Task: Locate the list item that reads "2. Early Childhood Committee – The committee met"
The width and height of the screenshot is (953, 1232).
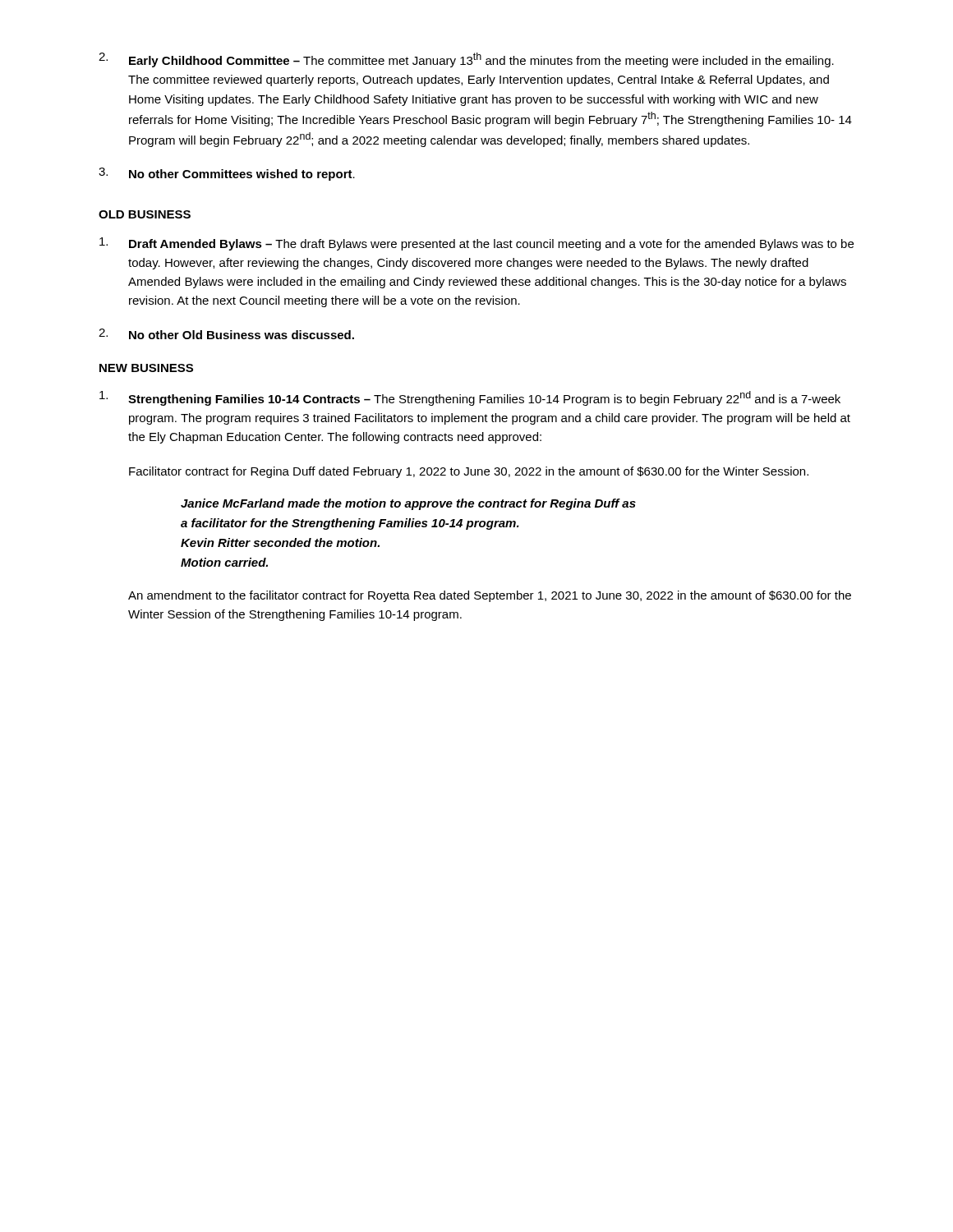Action: (x=476, y=99)
